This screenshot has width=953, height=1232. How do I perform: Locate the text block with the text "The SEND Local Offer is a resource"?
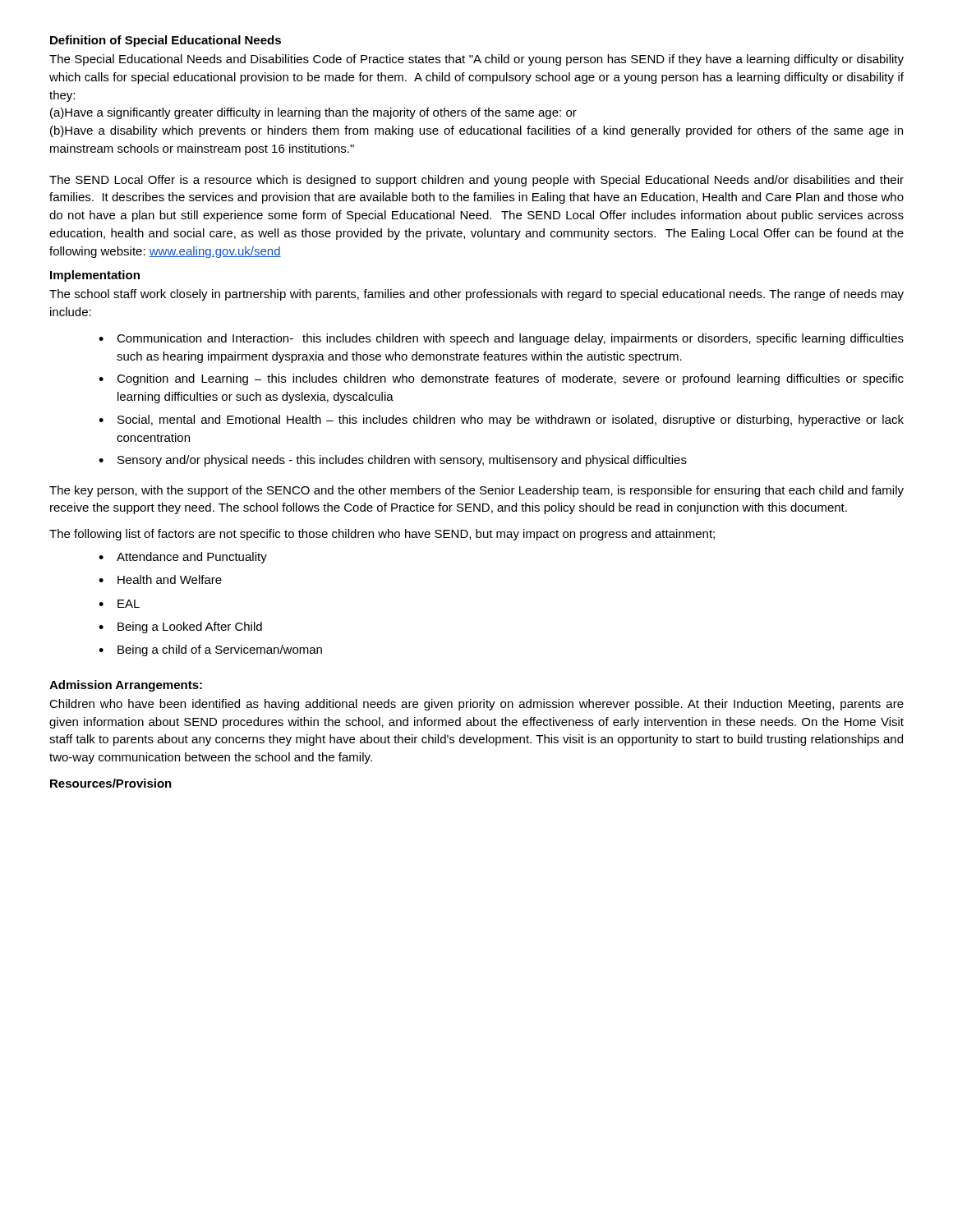pos(476,215)
